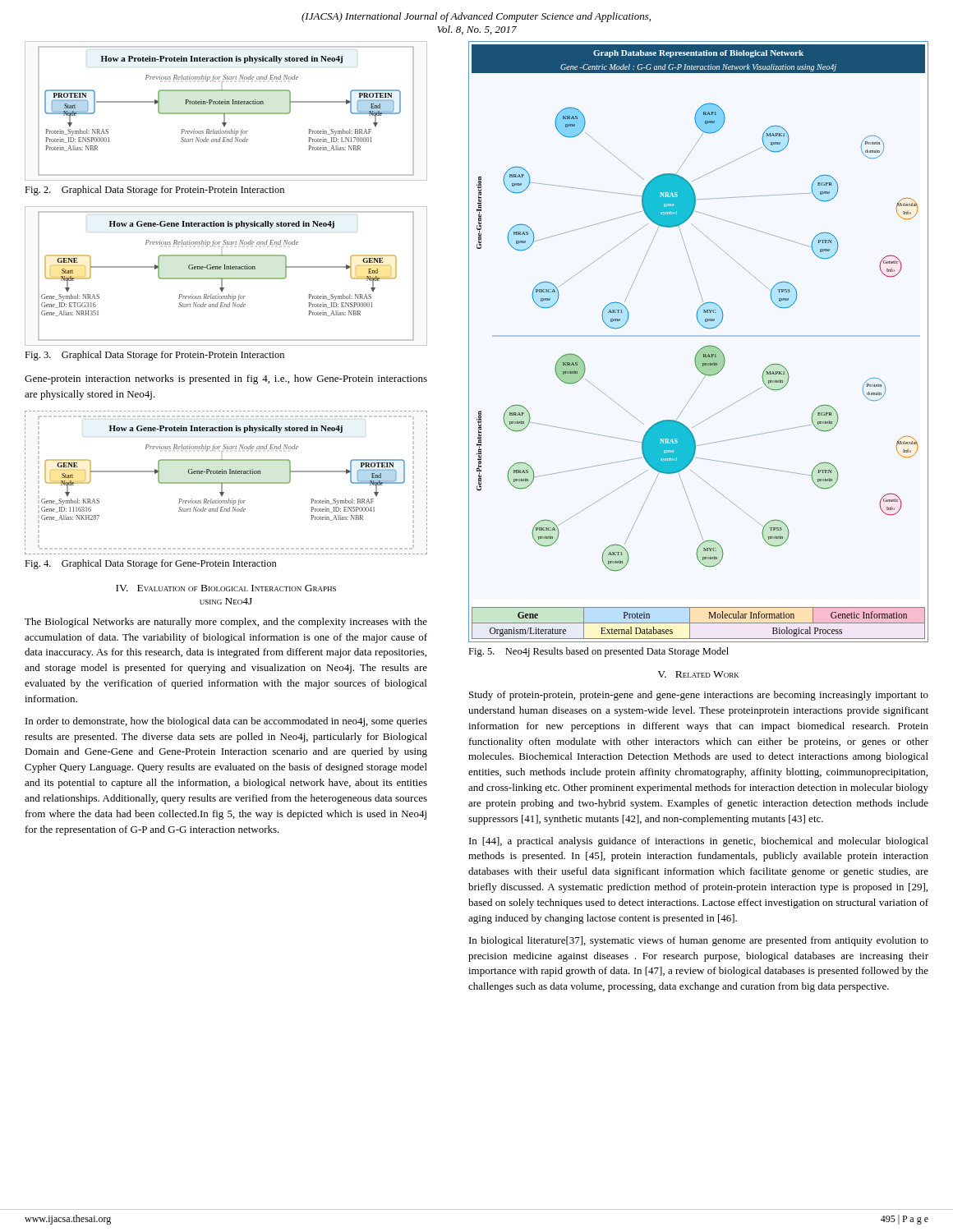This screenshot has width=953, height=1232.
Task: Navigate to the passage starting "Fig. 4. Graphical Data Storage for Gene-Protein Interaction"
Action: click(151, 563)
